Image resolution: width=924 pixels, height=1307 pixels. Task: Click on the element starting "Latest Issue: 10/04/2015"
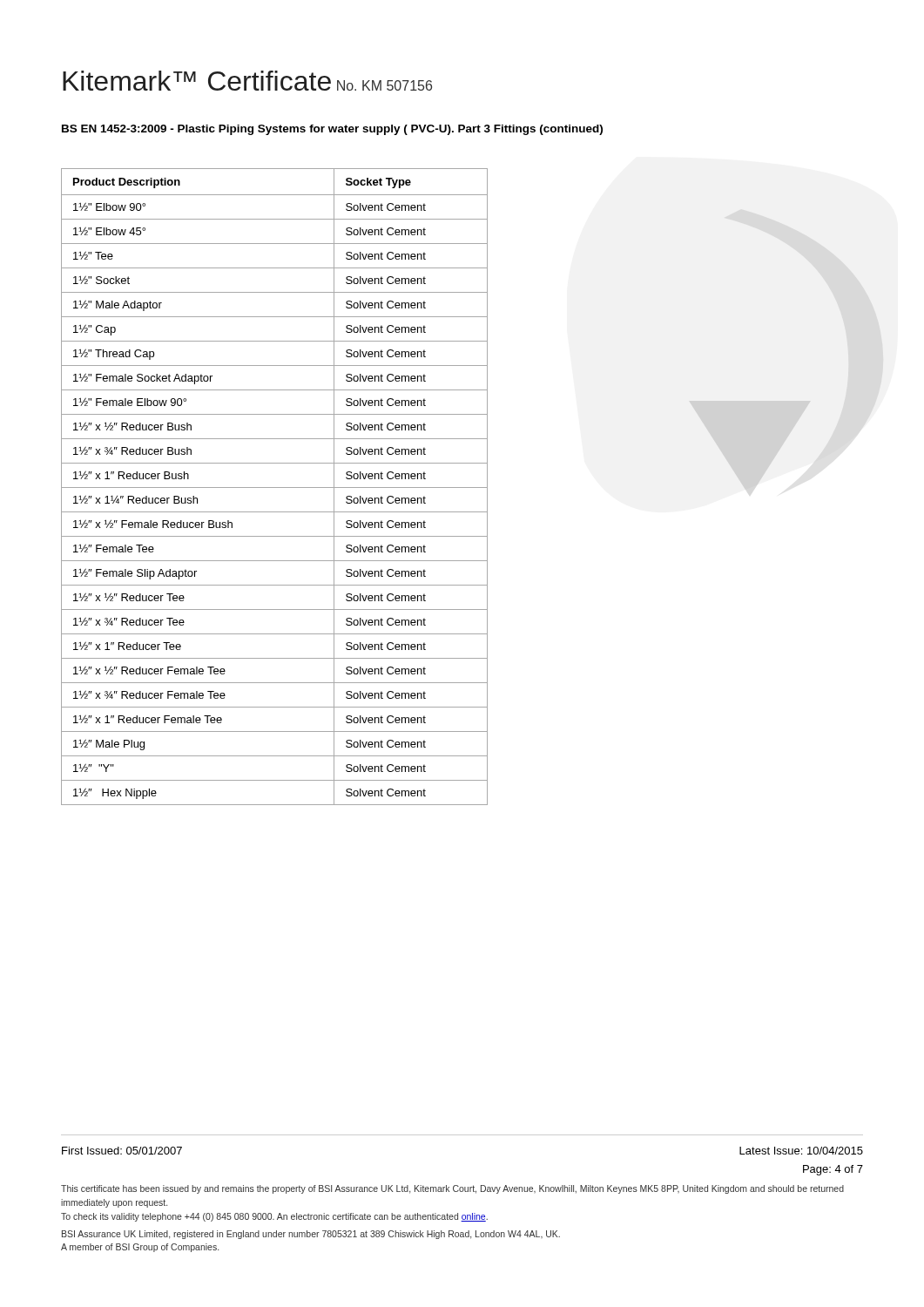pos(801,1151)
